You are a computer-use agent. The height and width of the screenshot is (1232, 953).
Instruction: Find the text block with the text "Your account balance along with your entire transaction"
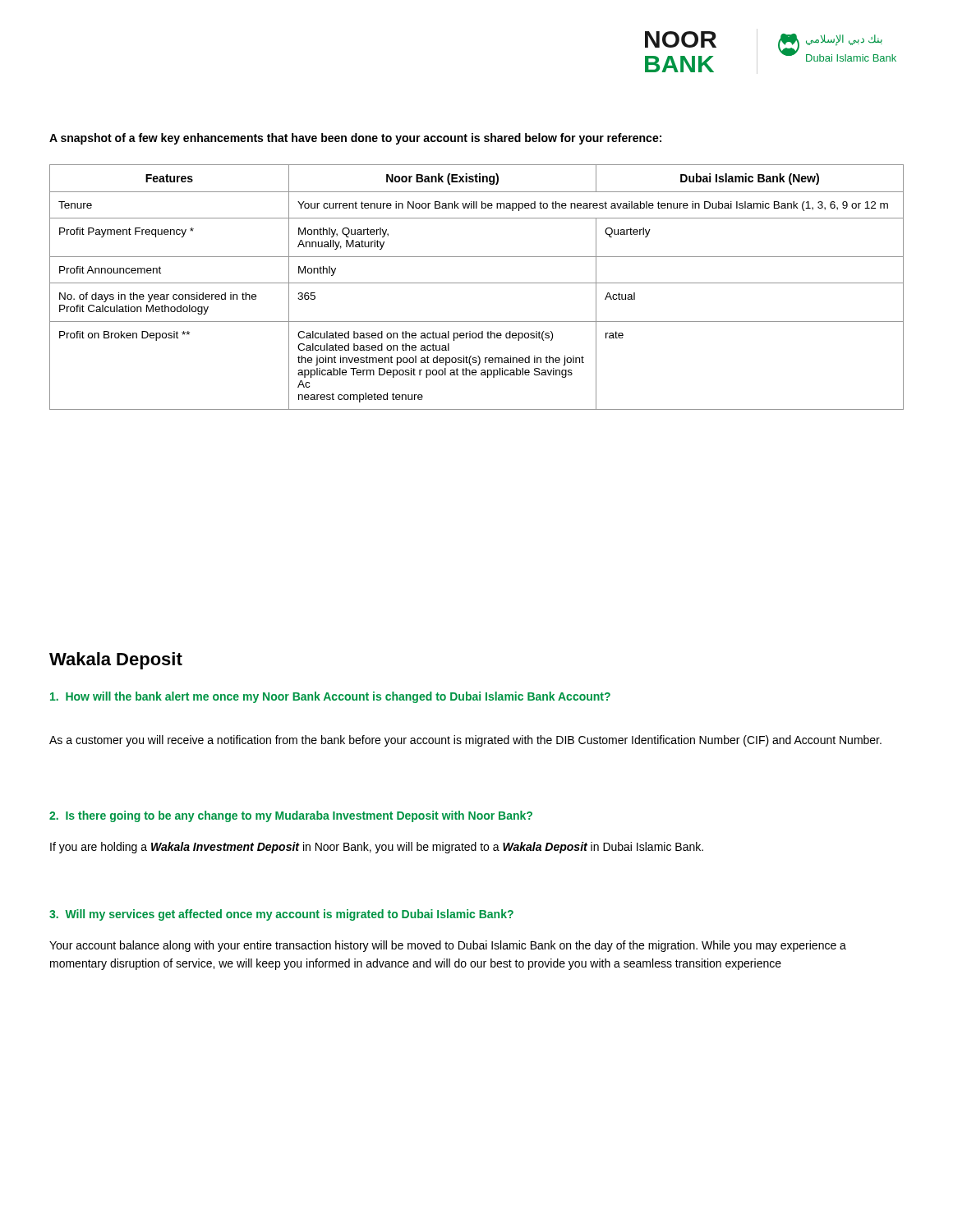[x=448, y=955]
